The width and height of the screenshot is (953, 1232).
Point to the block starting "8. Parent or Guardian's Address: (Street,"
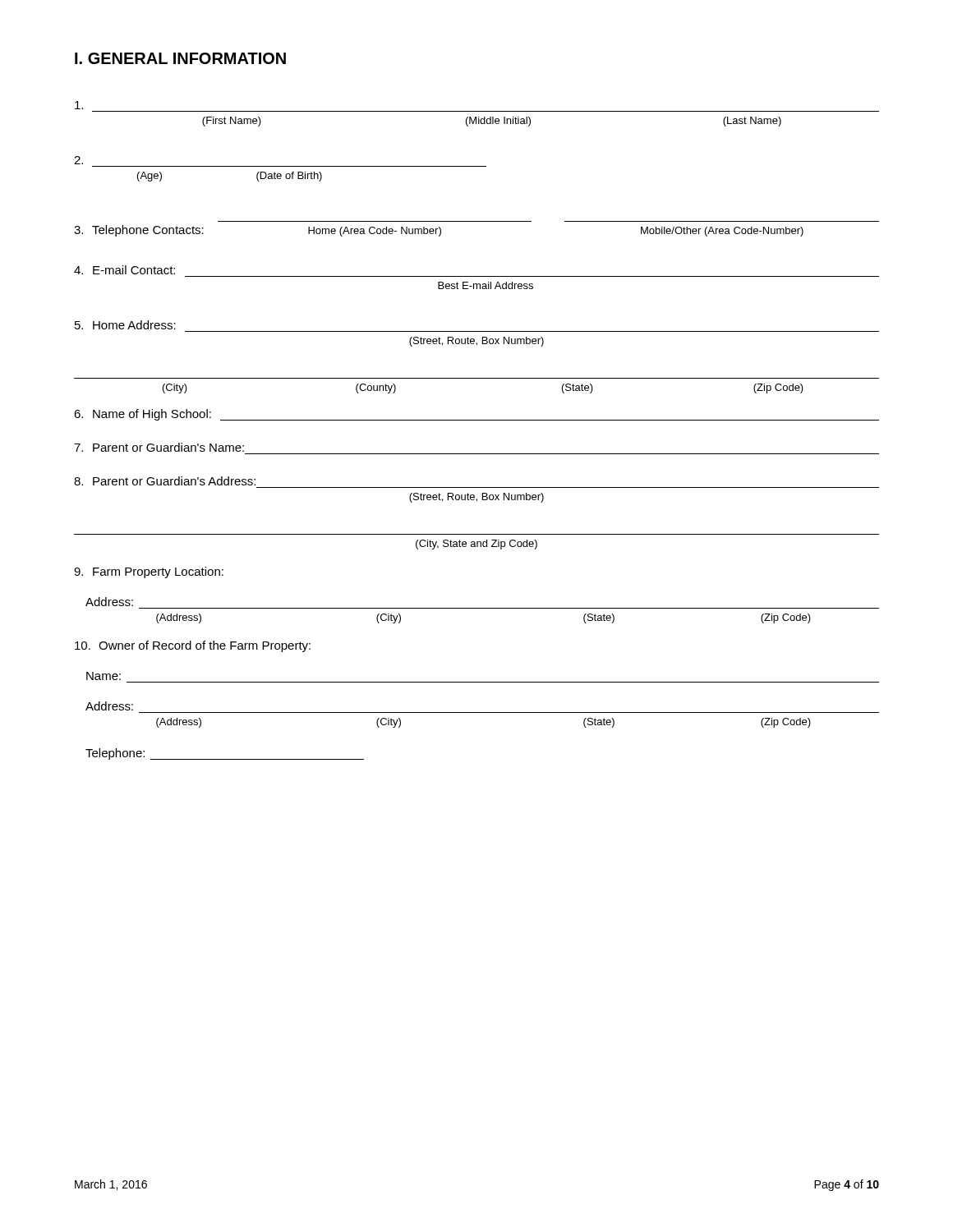tap(476, 509)
